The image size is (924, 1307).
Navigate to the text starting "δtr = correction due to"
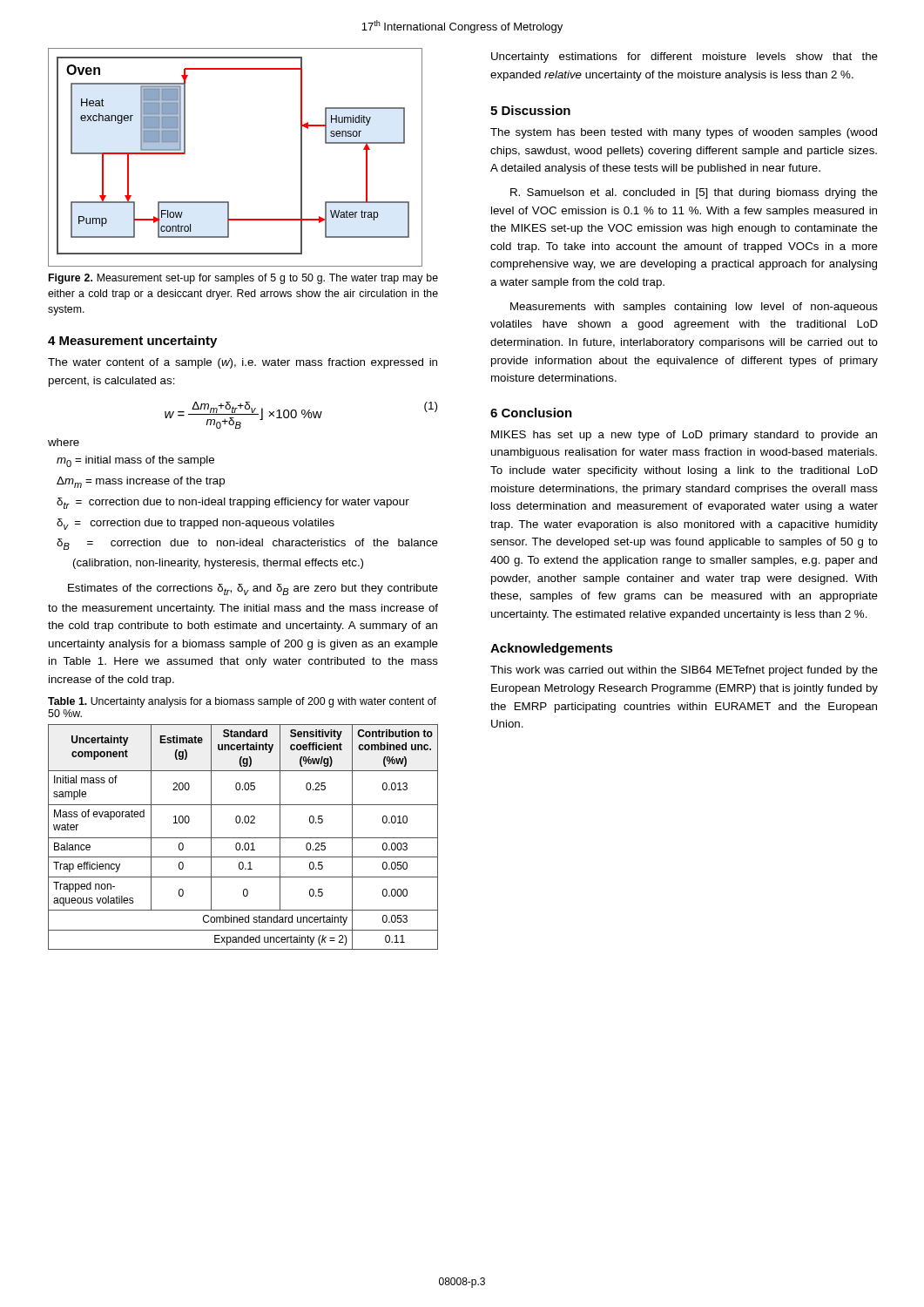coord(233,502)
